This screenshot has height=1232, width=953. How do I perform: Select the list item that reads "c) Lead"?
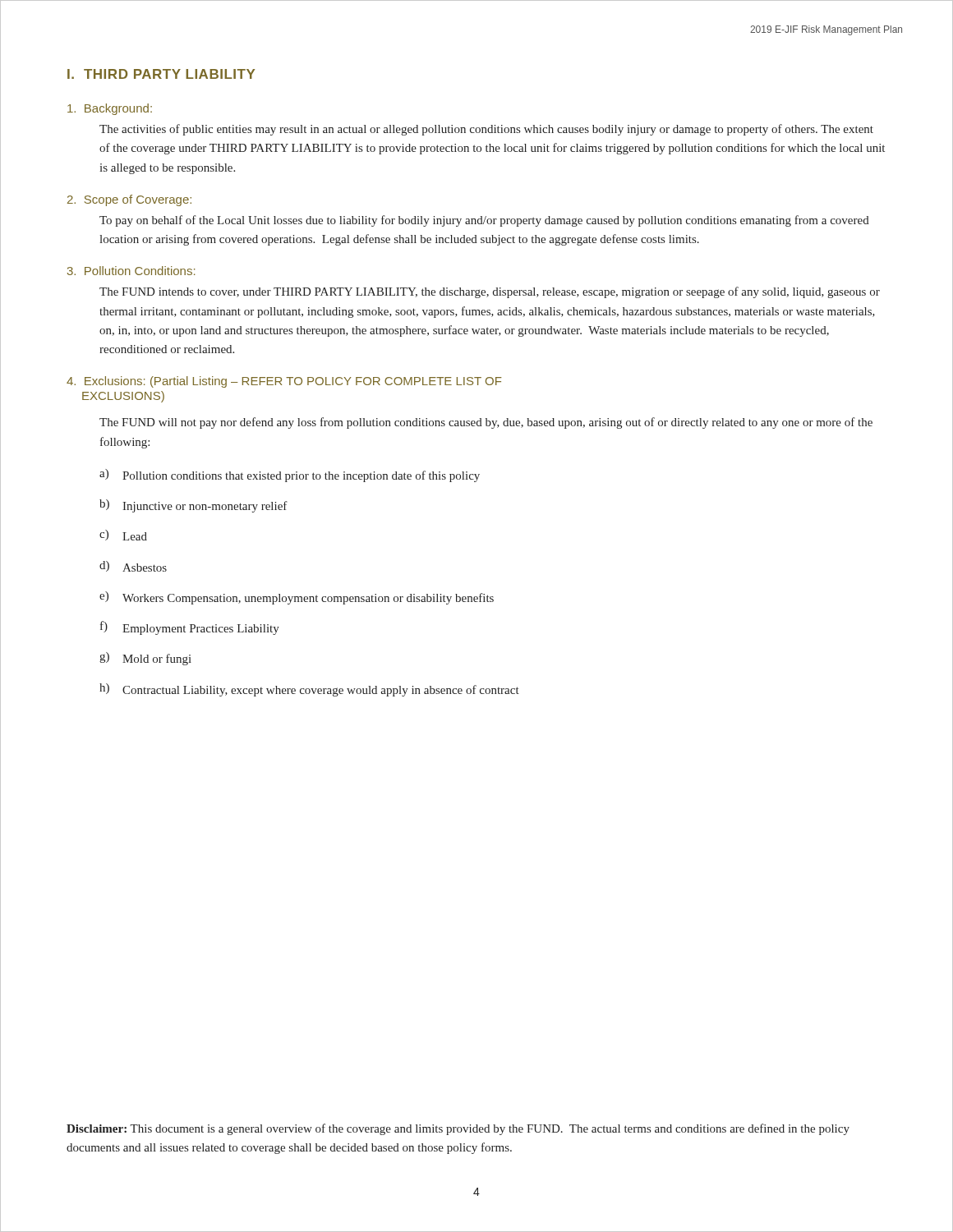tap(123, 537)
